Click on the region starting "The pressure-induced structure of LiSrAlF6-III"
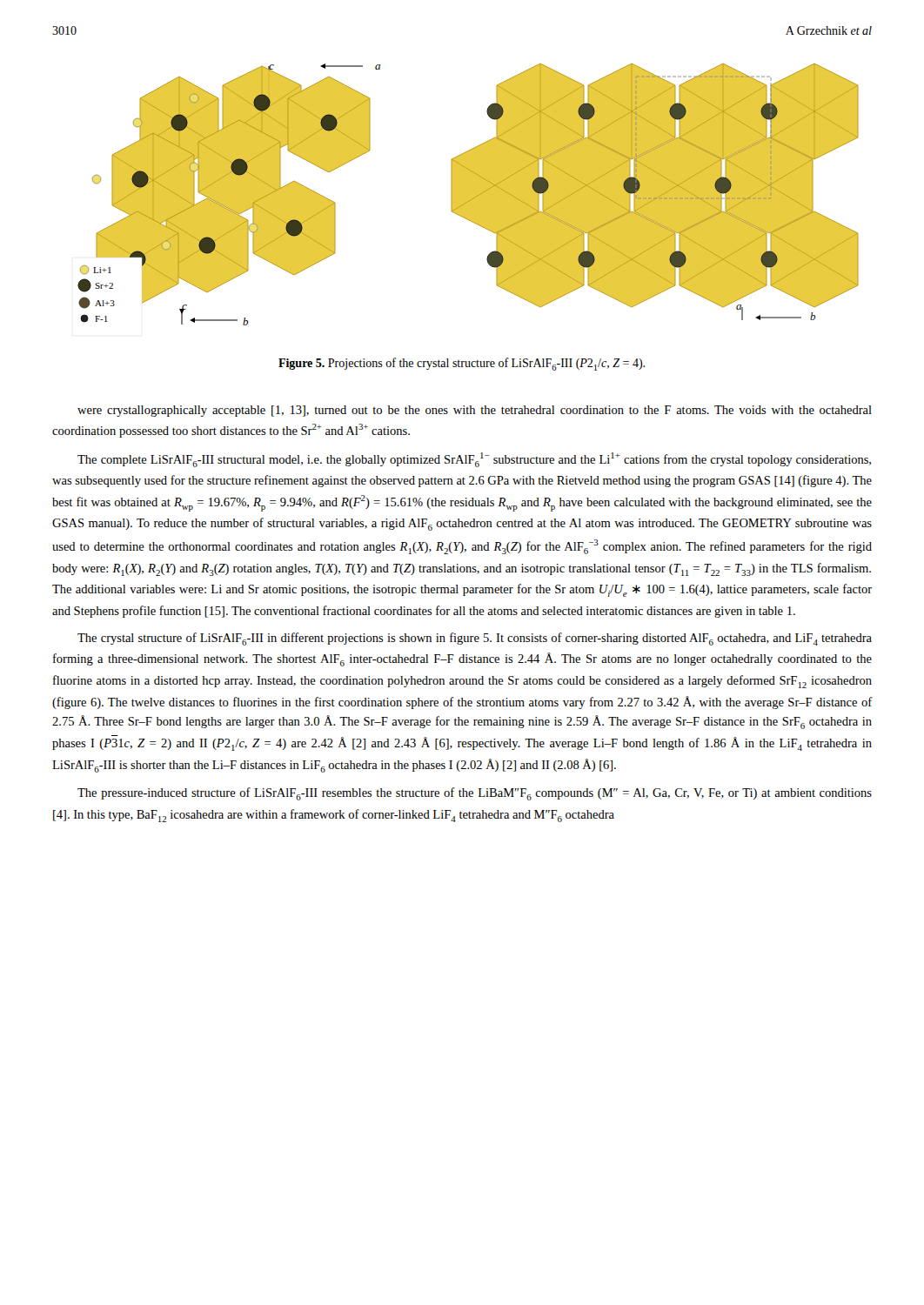 [462, 805]
